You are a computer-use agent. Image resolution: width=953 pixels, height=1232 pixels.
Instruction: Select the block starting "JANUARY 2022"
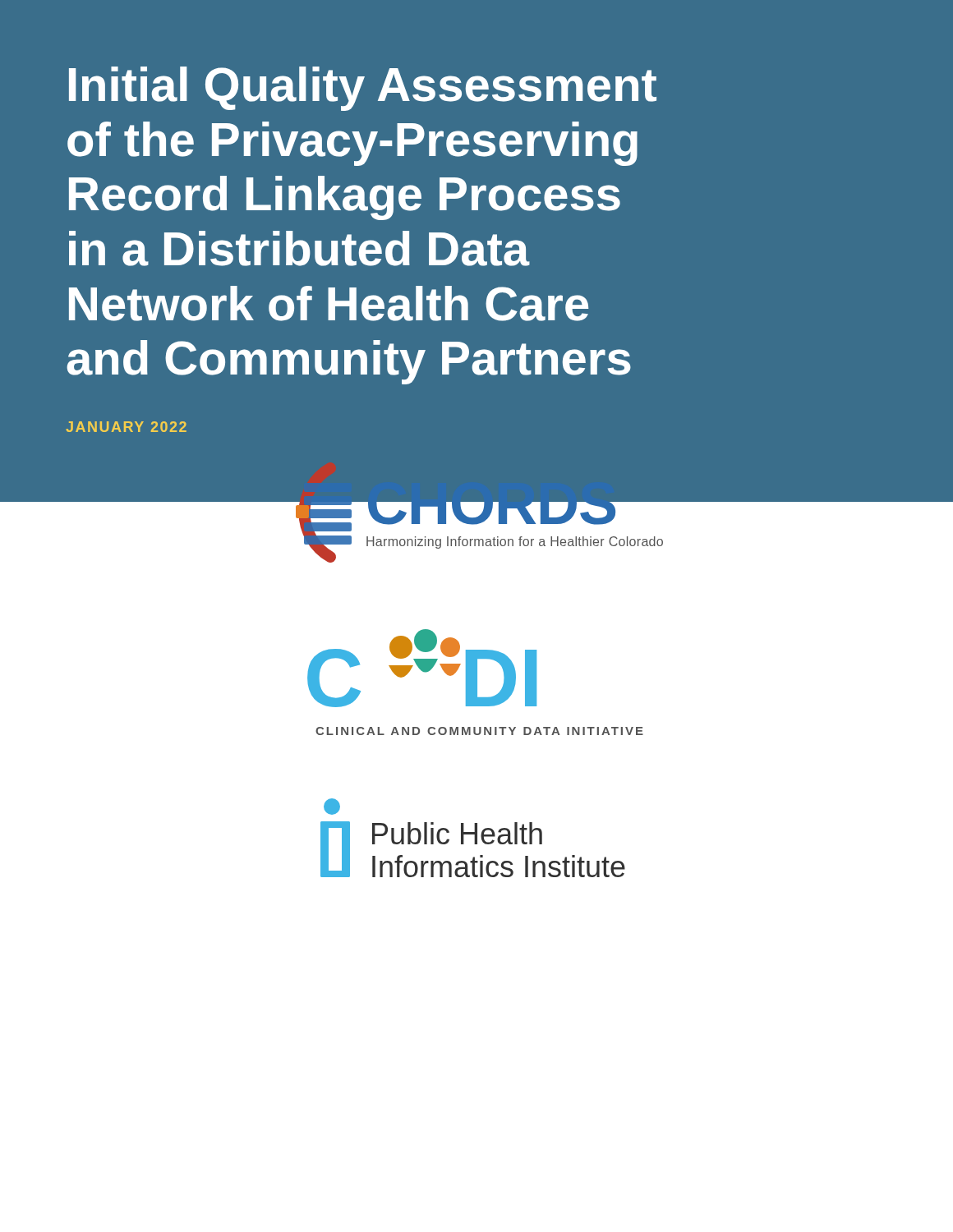(x=127, y=427)
